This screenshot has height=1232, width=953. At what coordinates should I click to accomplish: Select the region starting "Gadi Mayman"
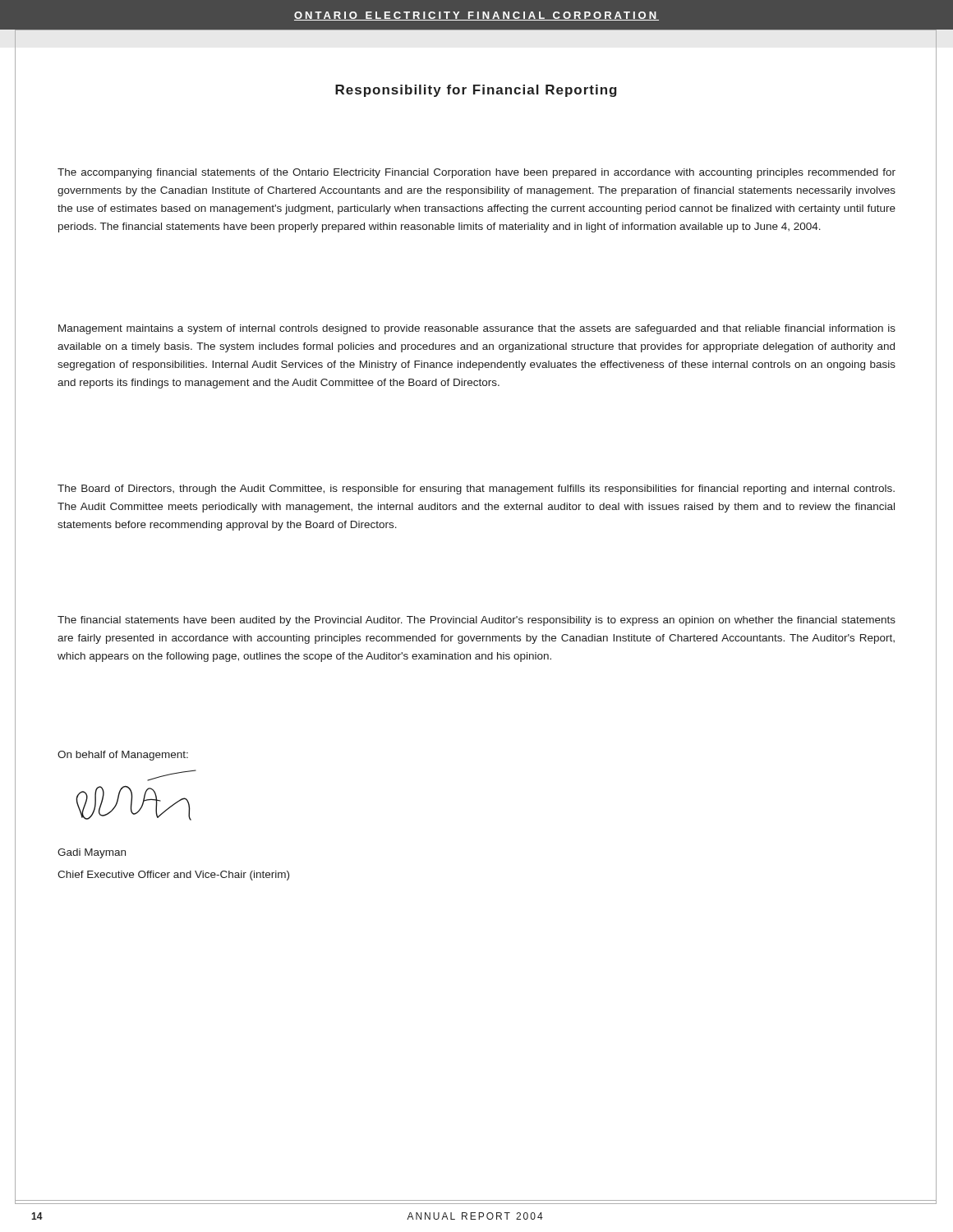(x=92, y=852)
